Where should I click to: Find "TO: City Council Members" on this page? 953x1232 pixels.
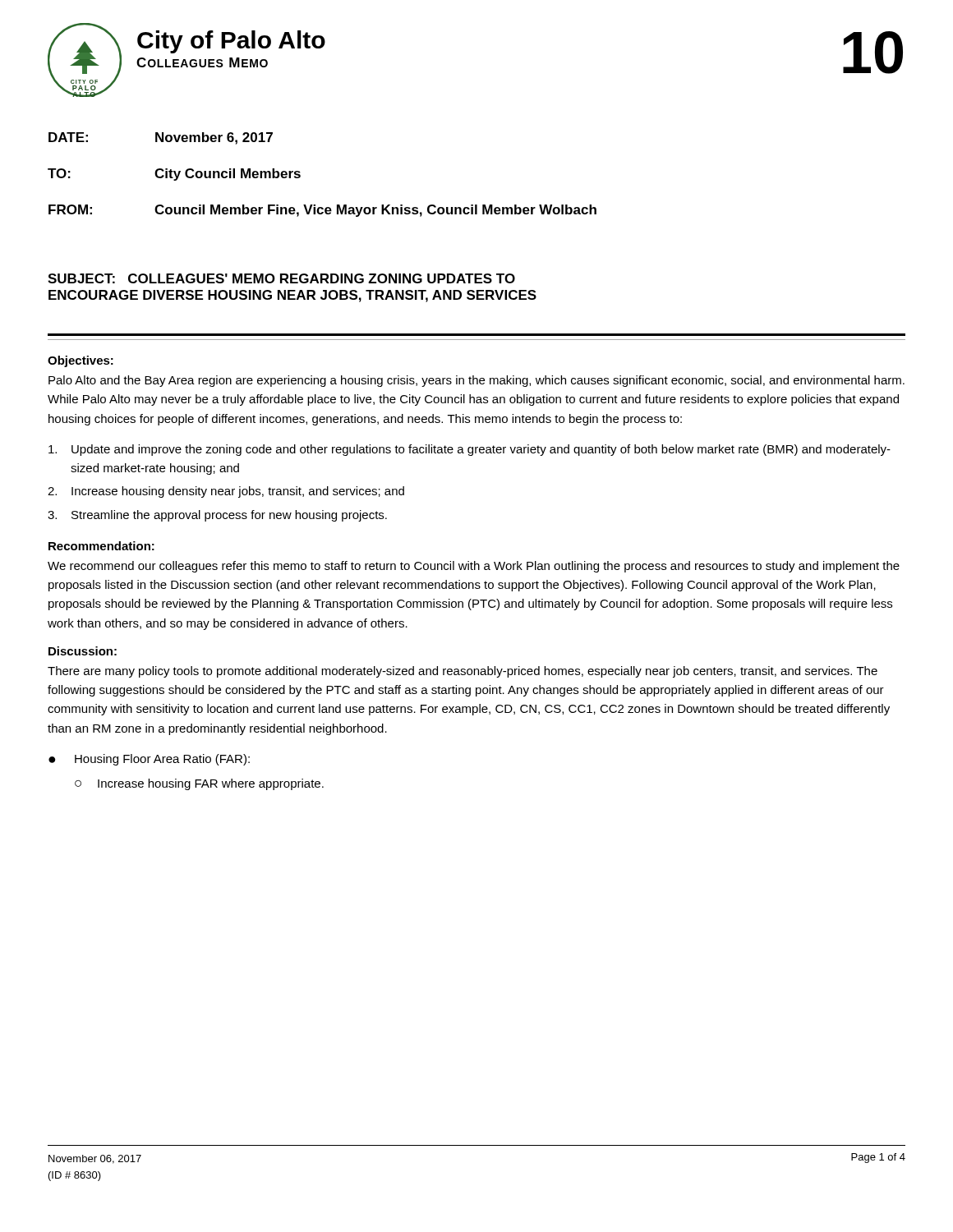(174, 175)
